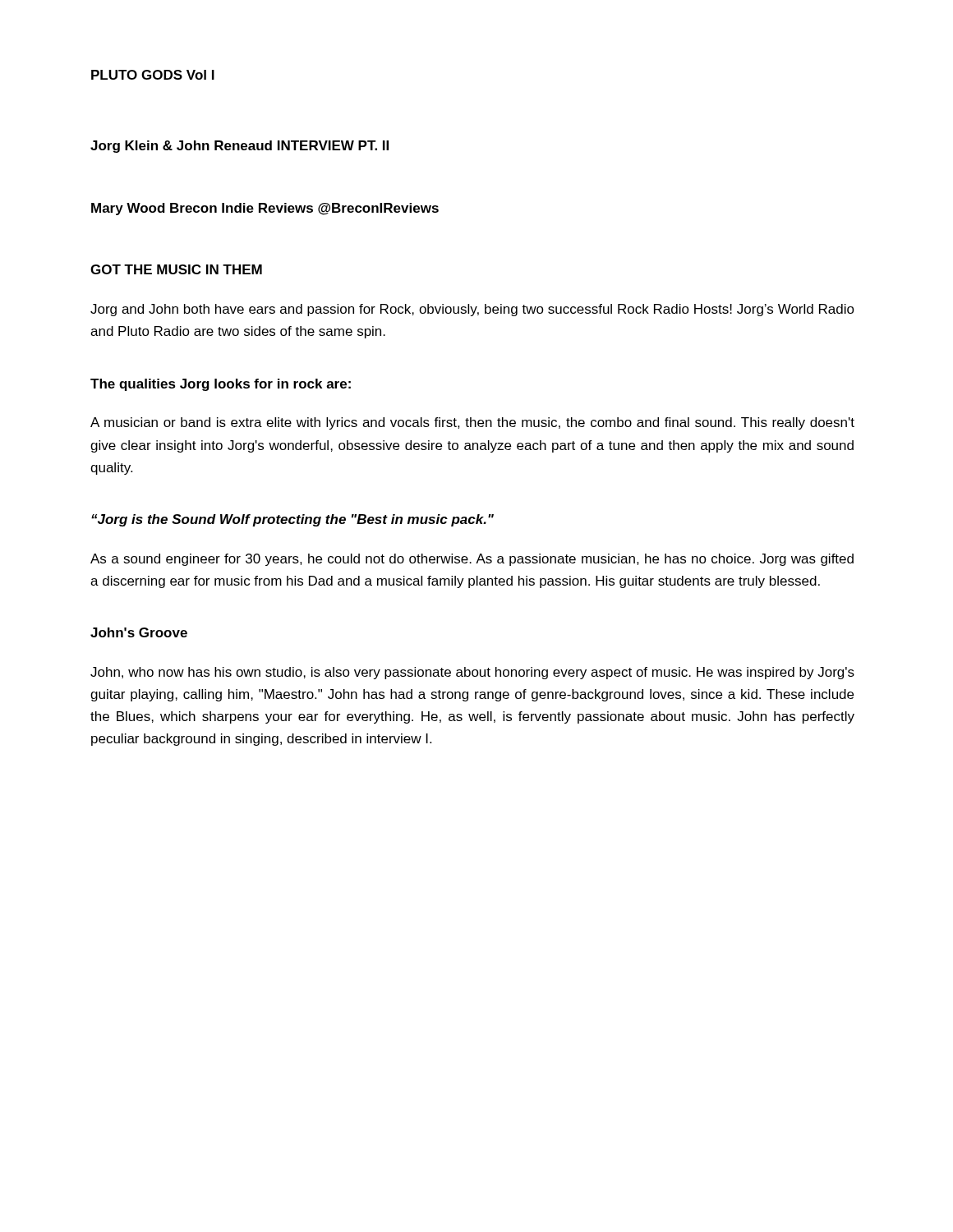Find the section header containing "Mary Wood Brecon"
Image resolution: width=953 pixels, height=1232 pixels.
coord(265,208)
